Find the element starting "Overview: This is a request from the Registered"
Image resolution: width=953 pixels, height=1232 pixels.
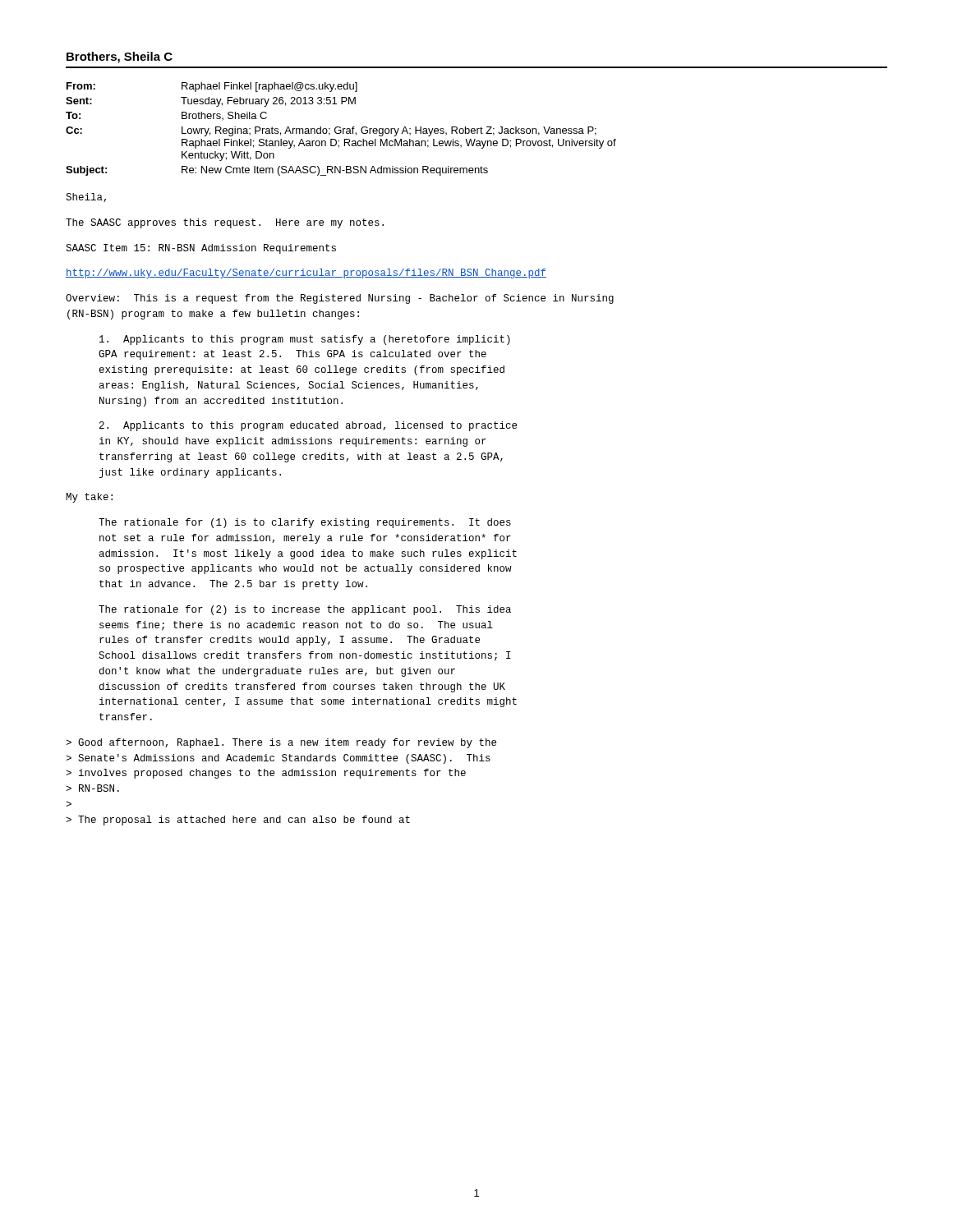tap(340, 307)
